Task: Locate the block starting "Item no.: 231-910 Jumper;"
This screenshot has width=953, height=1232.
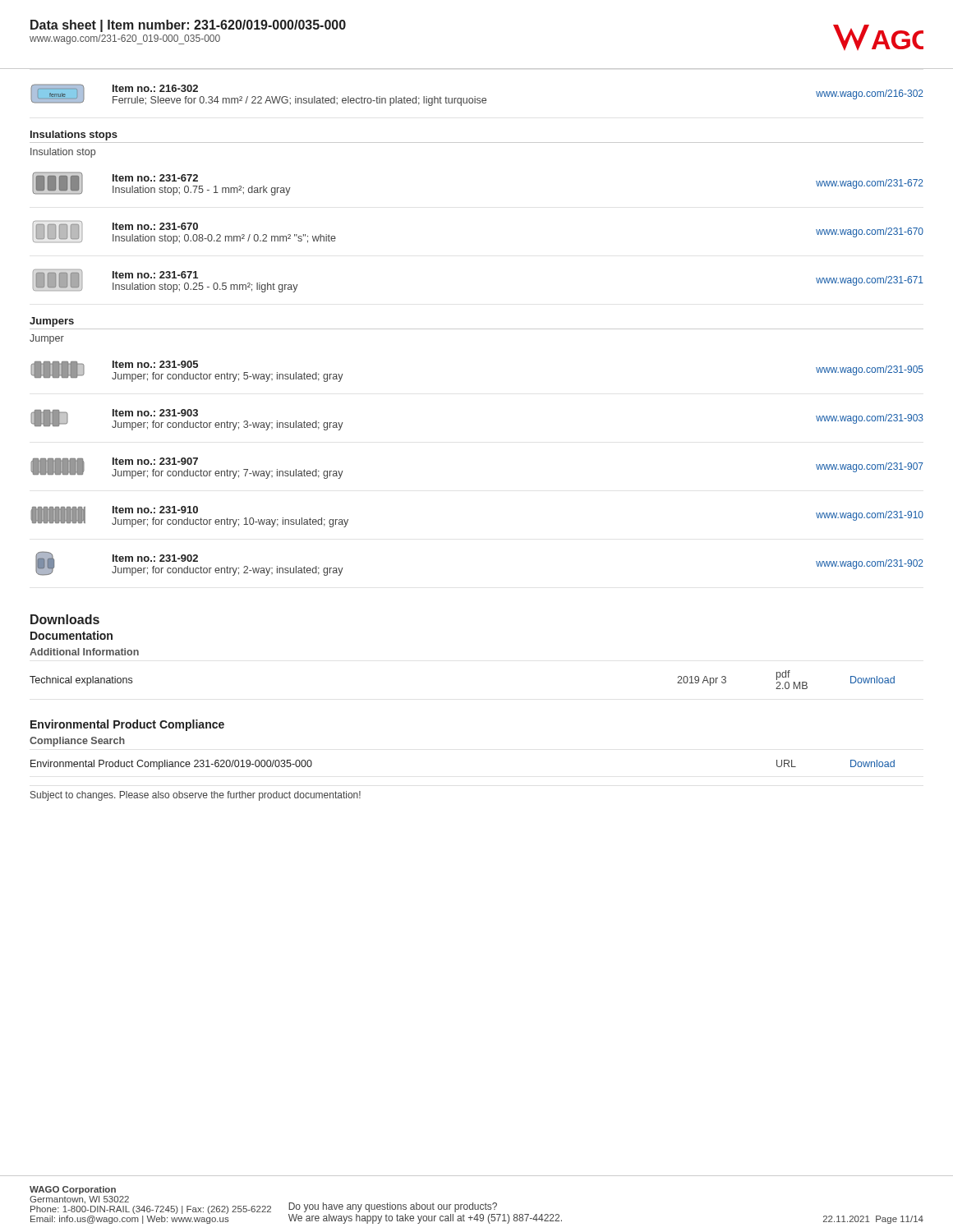Action: click(x=58, y=516)
